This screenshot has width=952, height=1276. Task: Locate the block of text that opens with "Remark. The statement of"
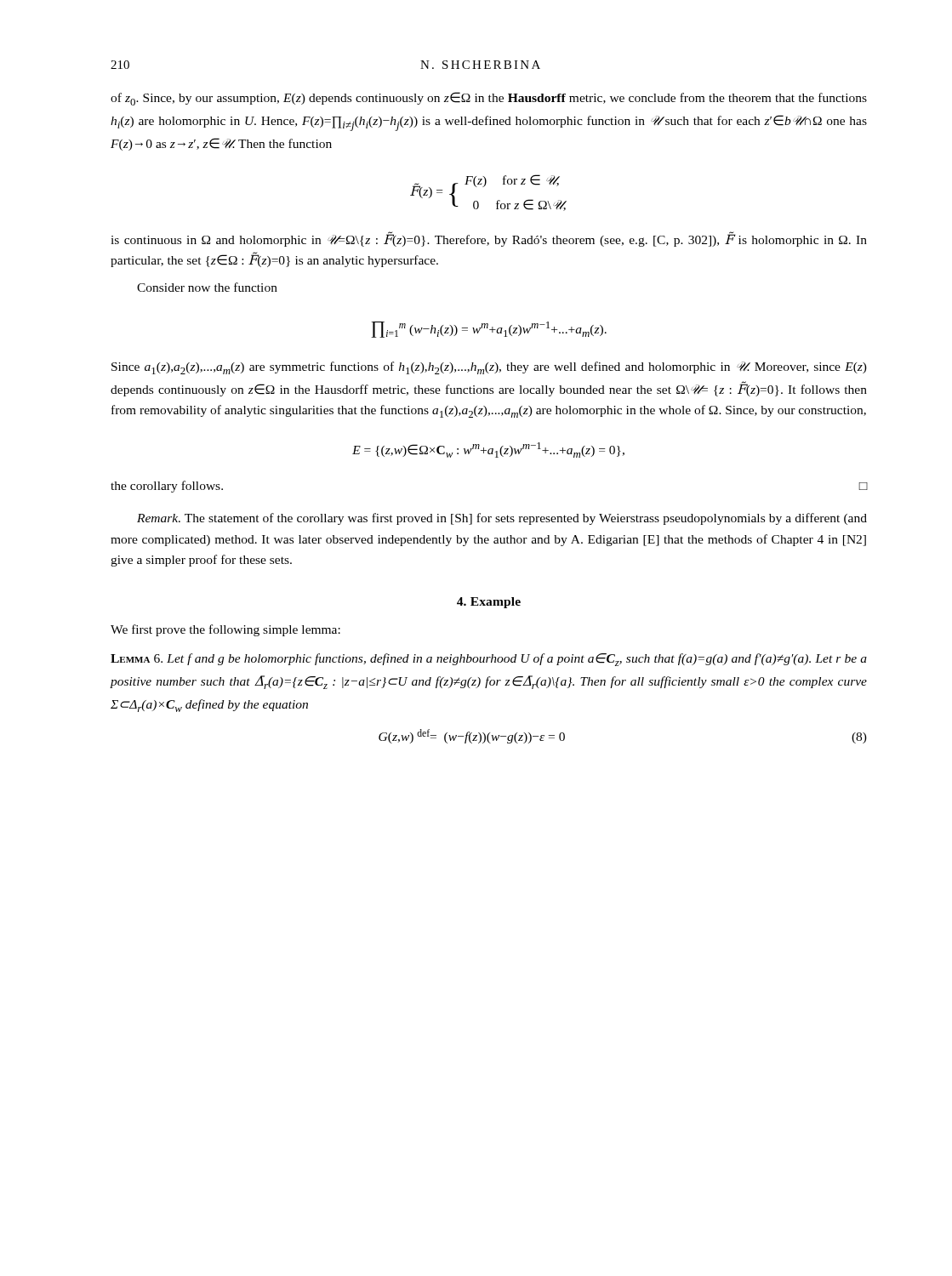click(489, 539)
